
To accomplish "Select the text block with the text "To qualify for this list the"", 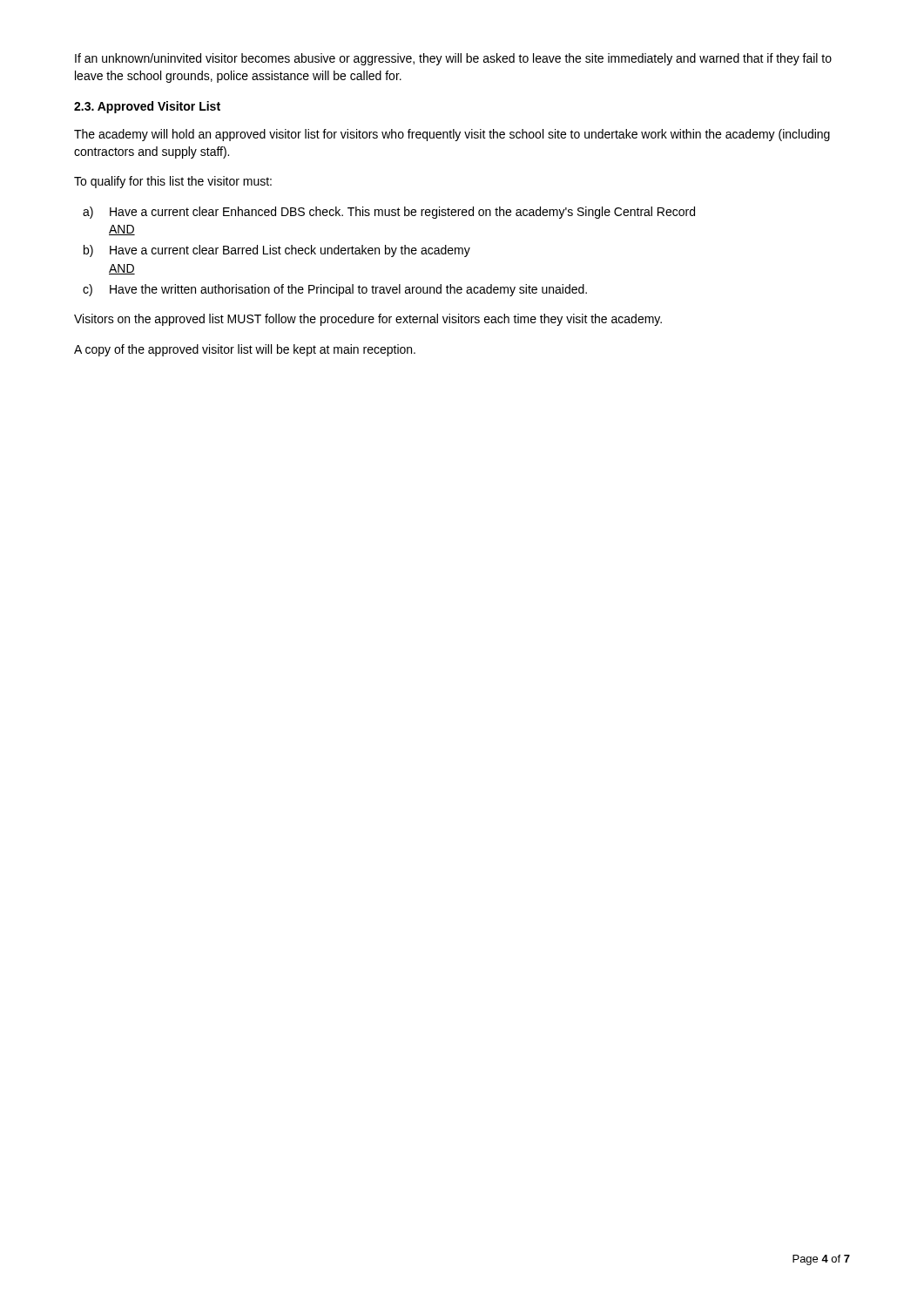I will (x=173, y=182).
